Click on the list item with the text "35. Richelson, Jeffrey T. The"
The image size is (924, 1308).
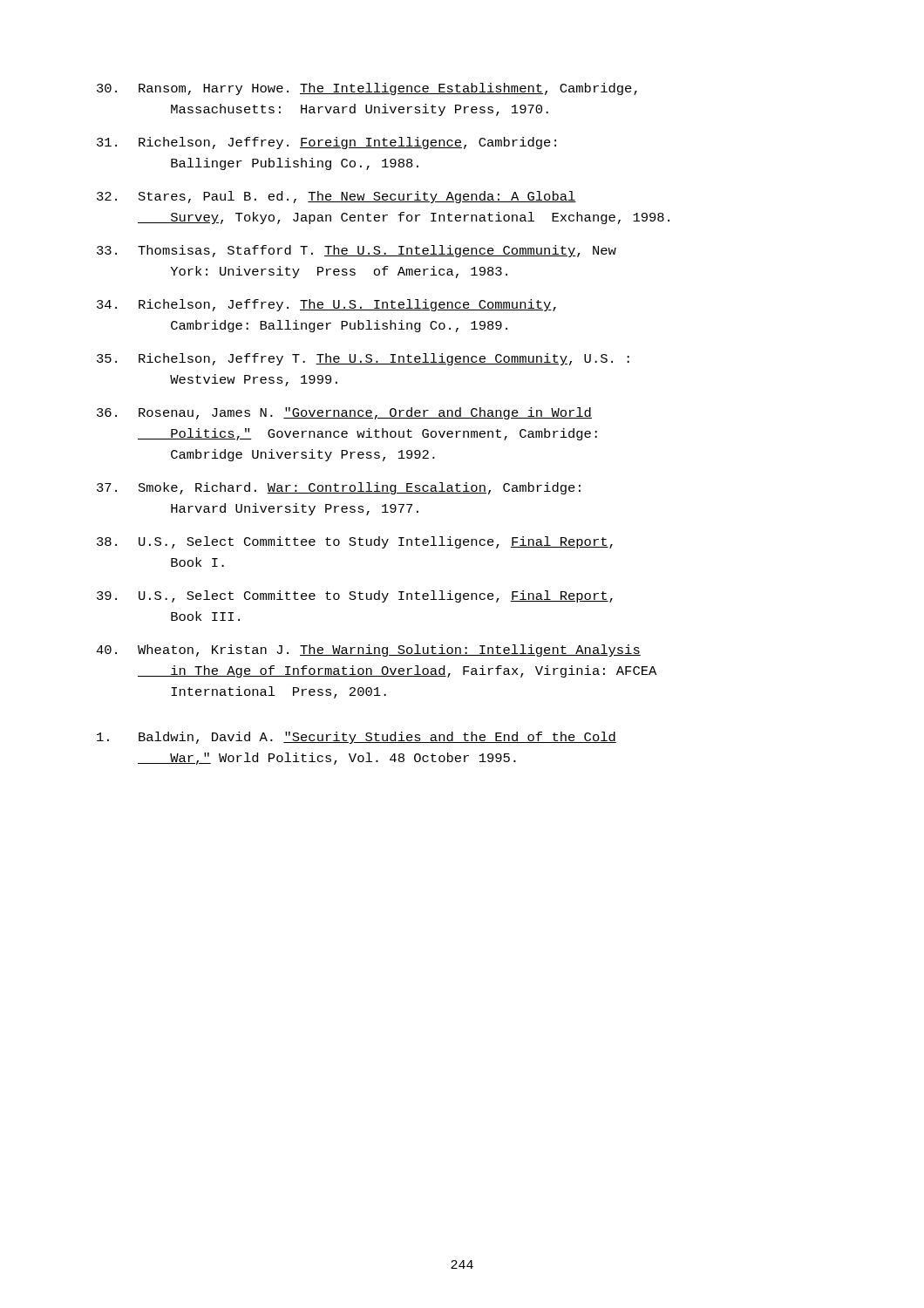point(475,370)
